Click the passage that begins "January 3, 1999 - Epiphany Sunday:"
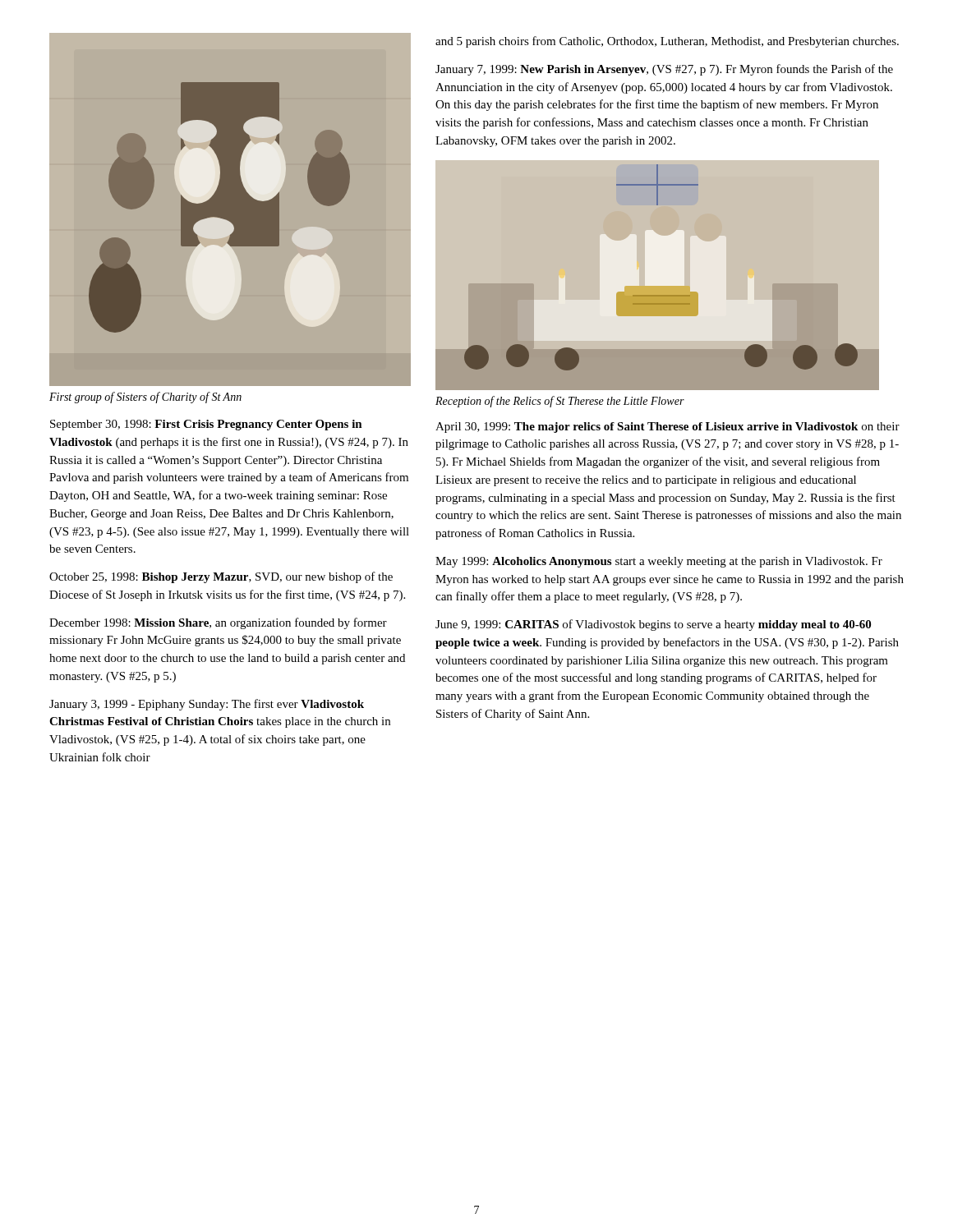 click(x=220, y=730)
